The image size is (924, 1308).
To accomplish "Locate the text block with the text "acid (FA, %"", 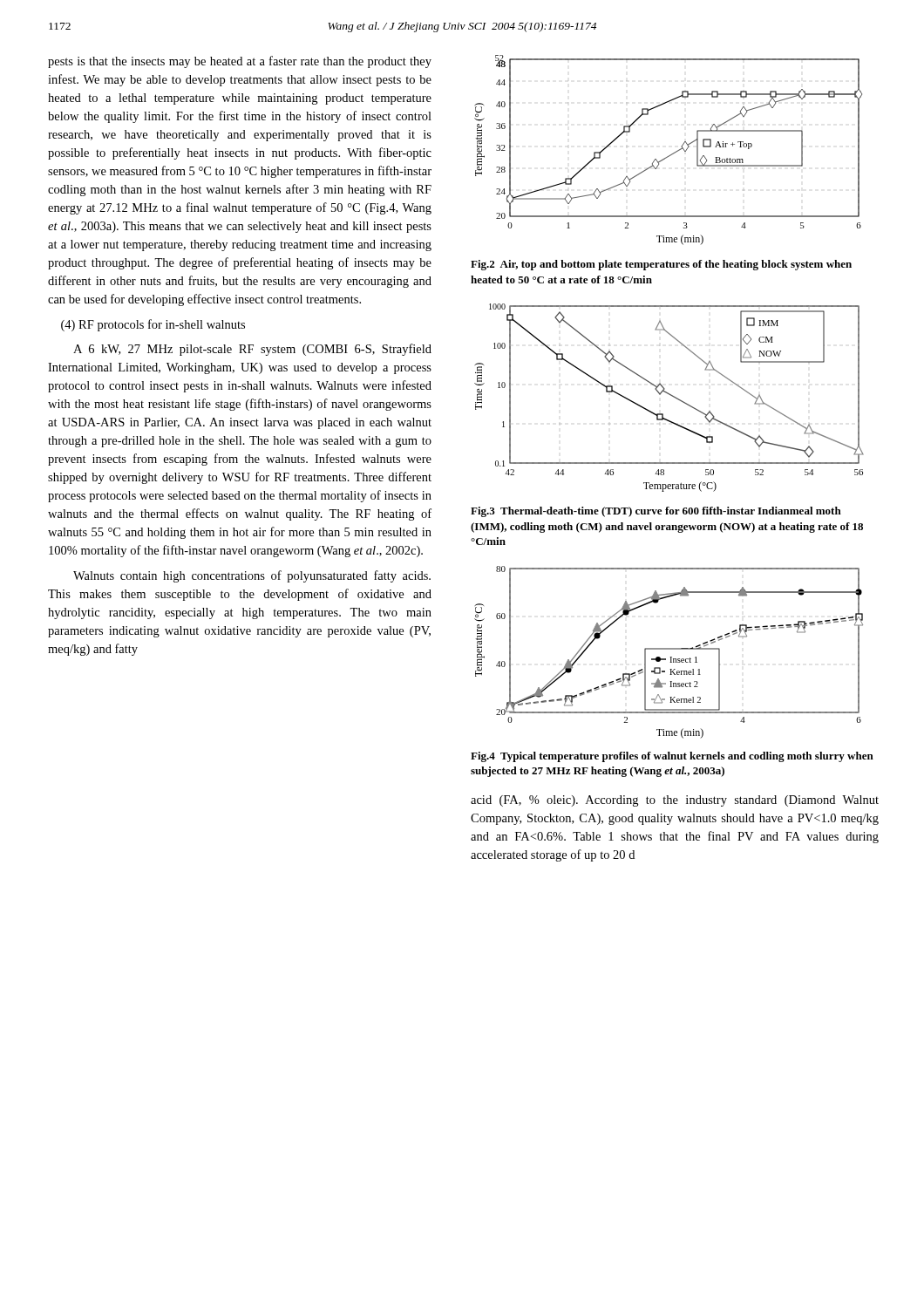I will (x=675, y=827).
